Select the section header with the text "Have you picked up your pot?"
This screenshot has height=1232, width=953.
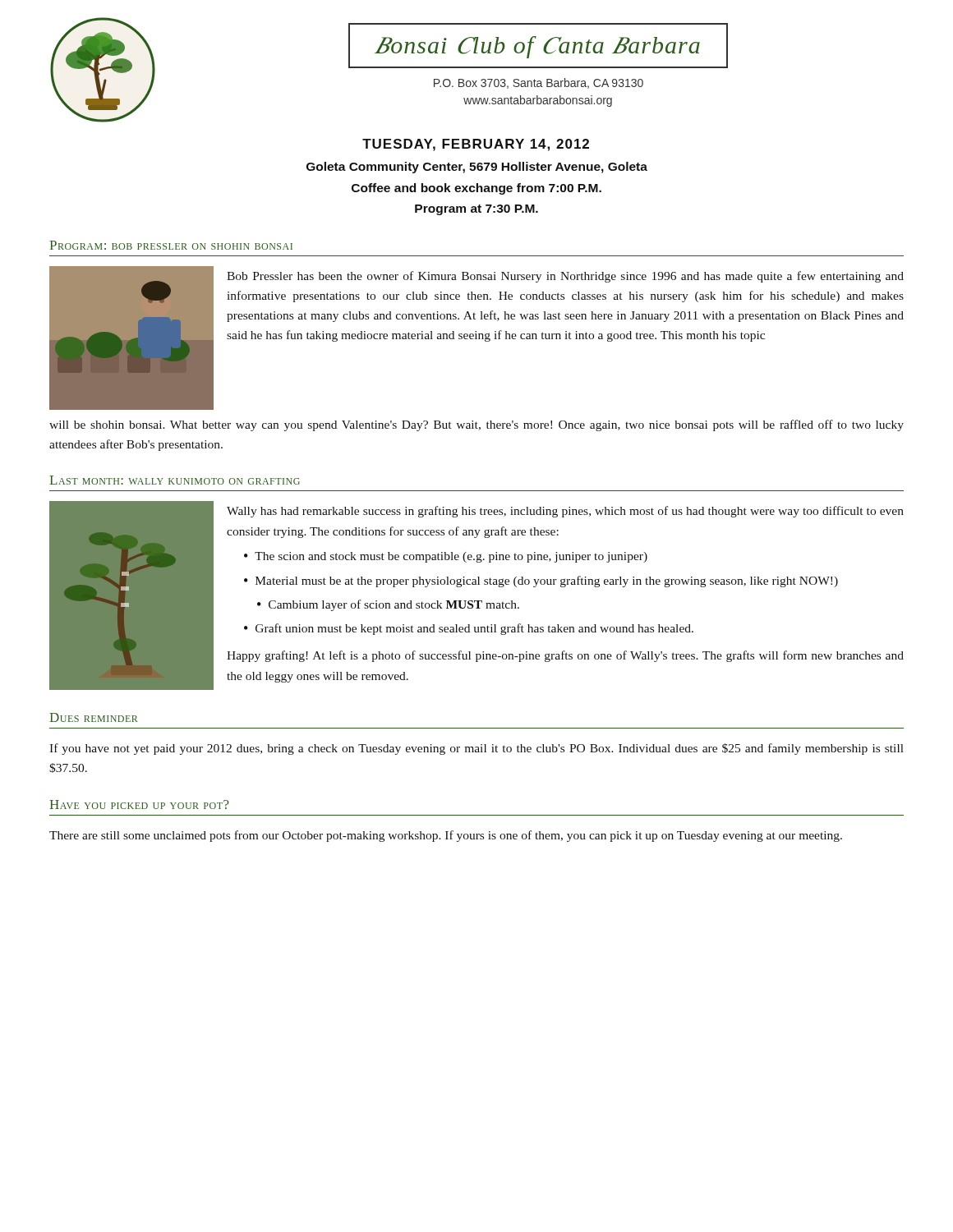[139, 805]
